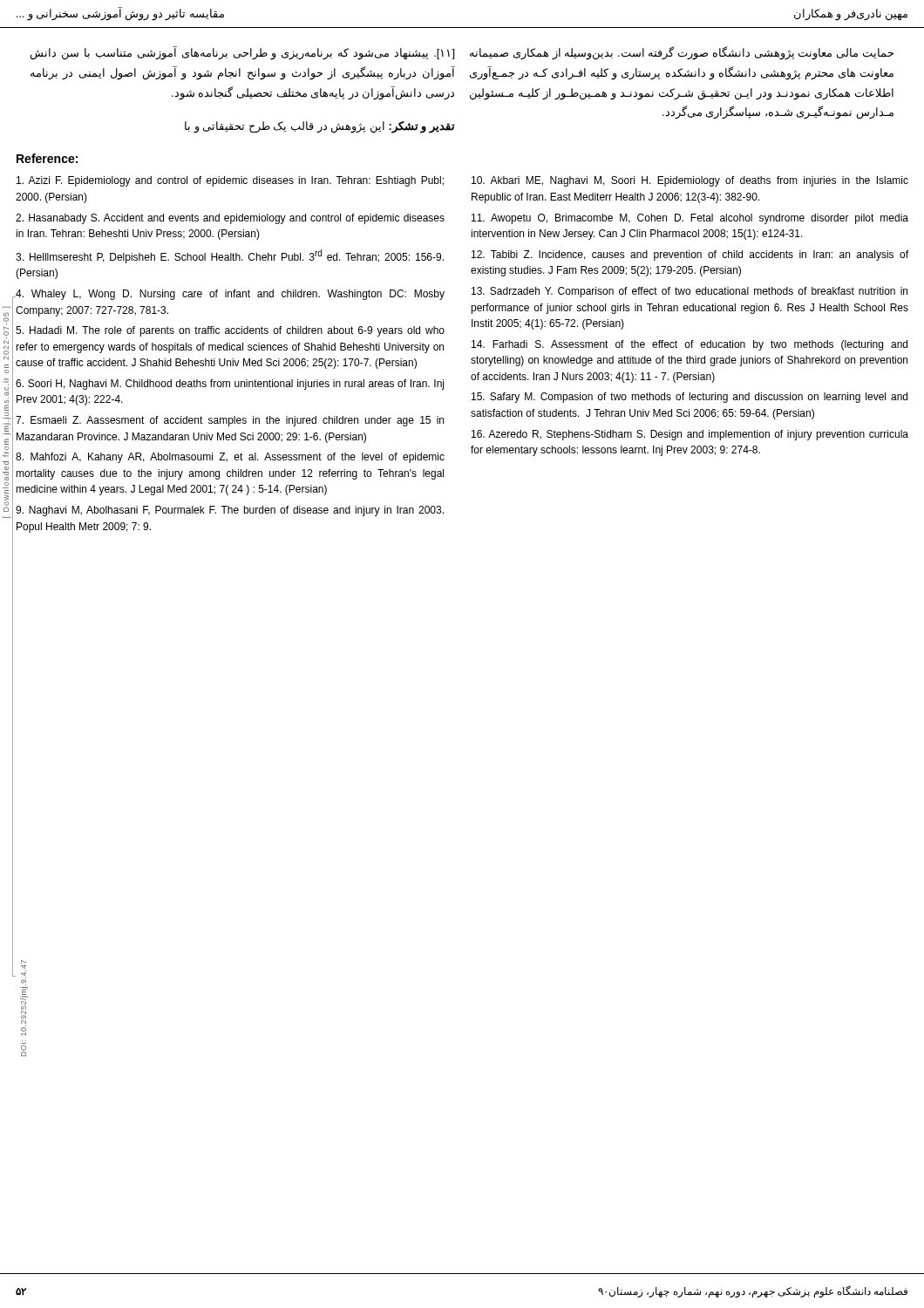
Task: Point to the region starting "9. Naghavi M, Abolhasani F, Pourmalek F. The"
Action: point(230,518)
